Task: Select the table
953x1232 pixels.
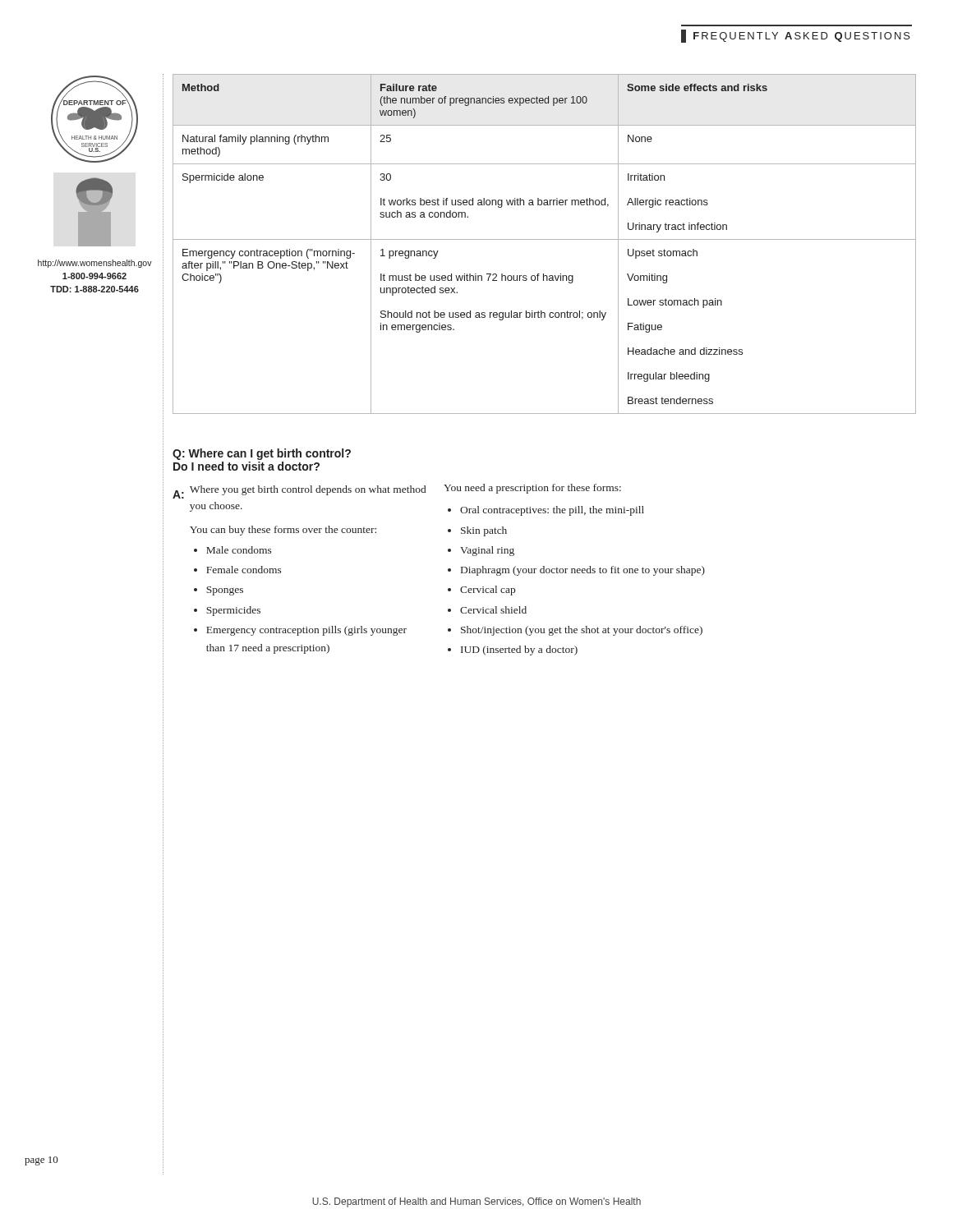Action: coord(544,244)
